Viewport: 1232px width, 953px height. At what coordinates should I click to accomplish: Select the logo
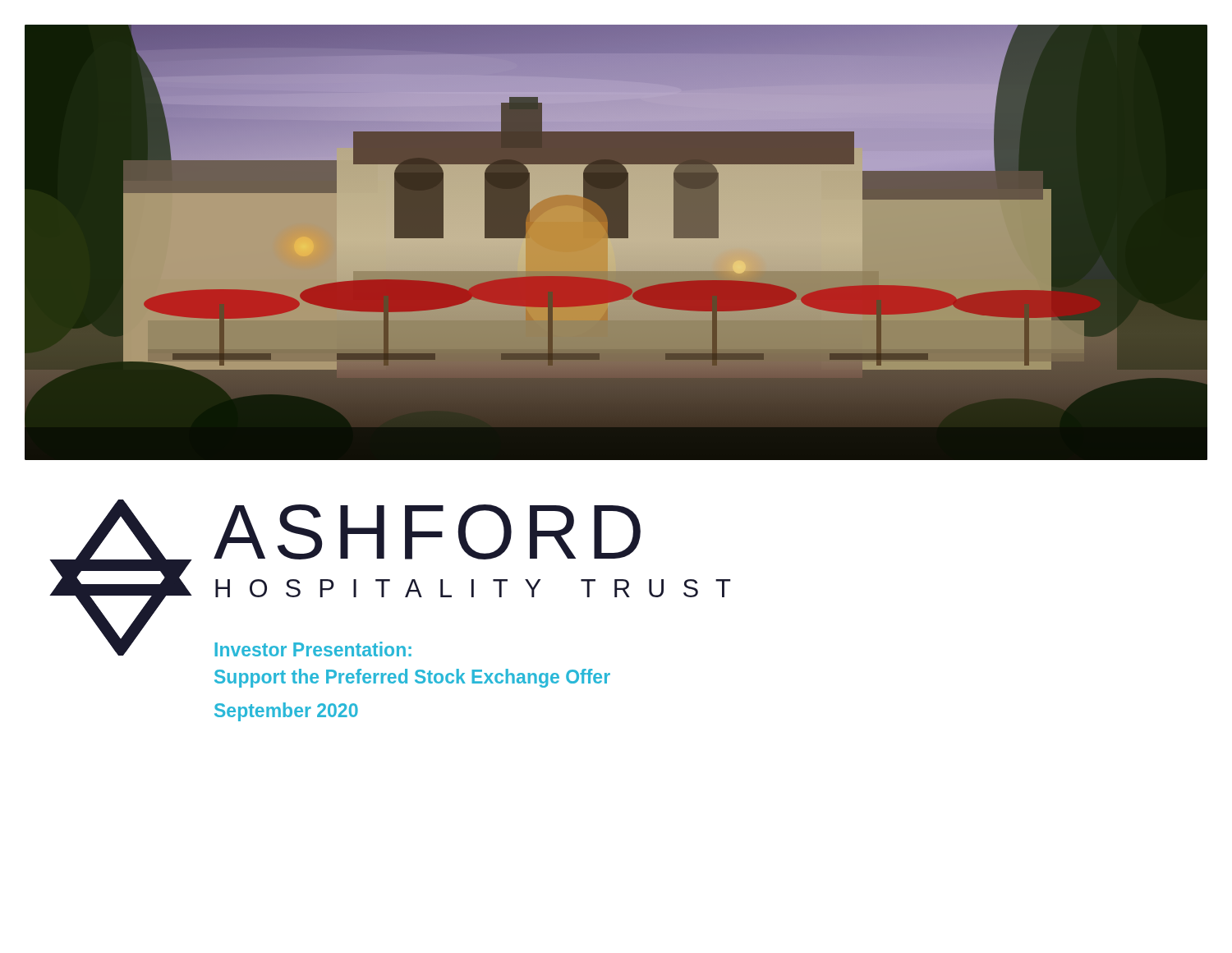(x=398, y=607)
